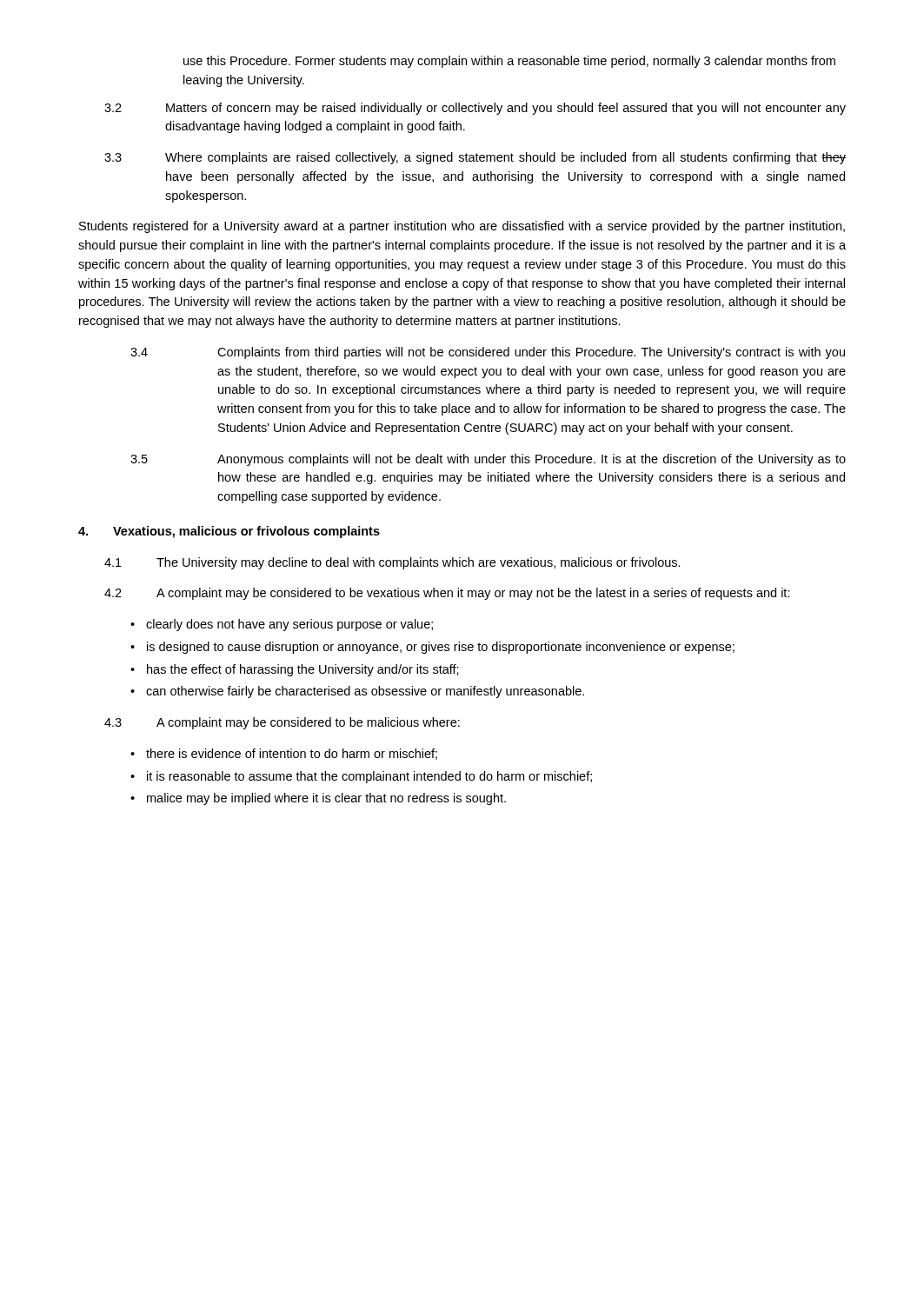Click on the text block starting "4. Vexatious, malicious or frivolous complaints"
This screenshot has width=924, height=1304.
point(229,532)
